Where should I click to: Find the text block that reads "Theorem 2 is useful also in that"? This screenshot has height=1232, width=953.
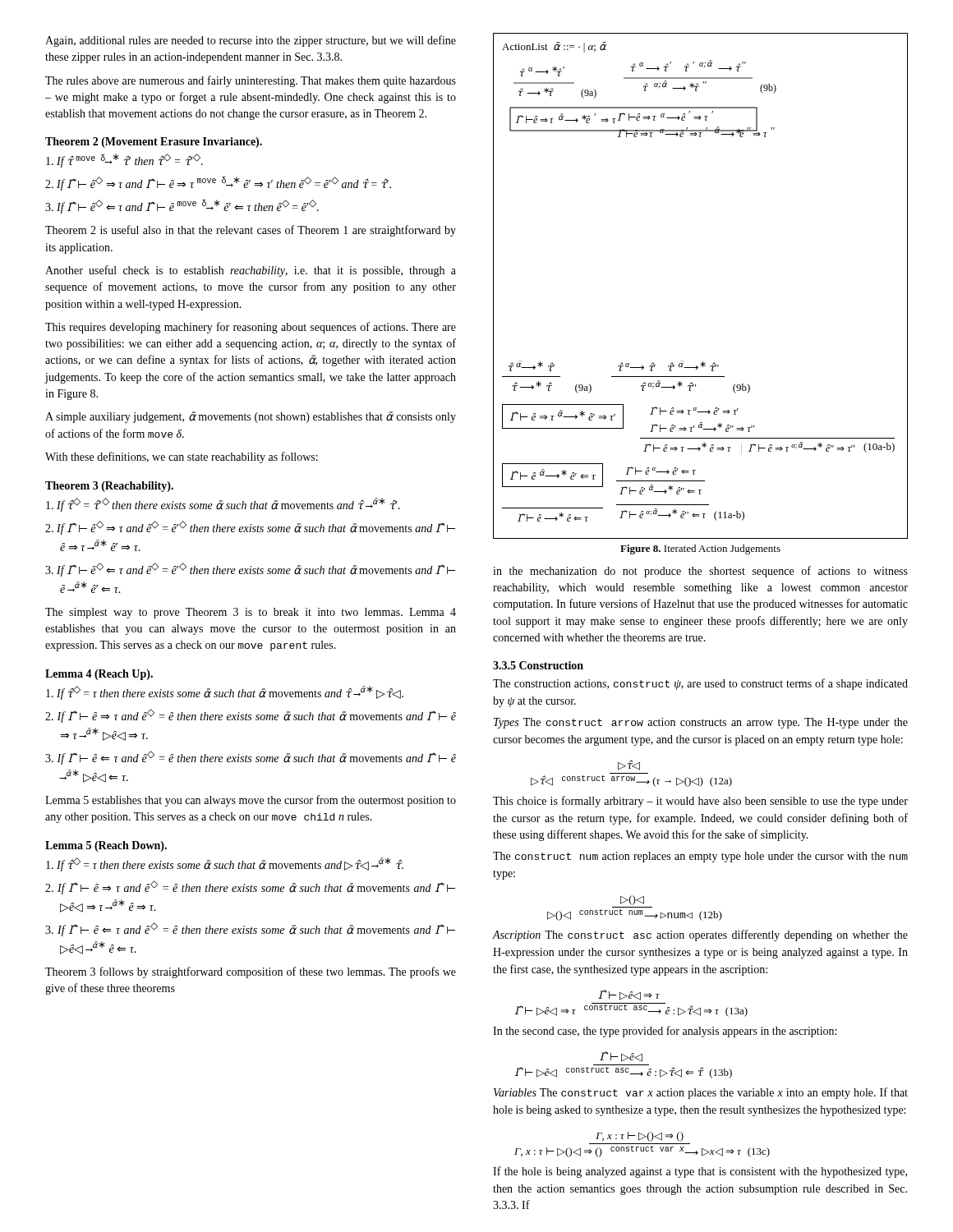(x=251, y=240)
